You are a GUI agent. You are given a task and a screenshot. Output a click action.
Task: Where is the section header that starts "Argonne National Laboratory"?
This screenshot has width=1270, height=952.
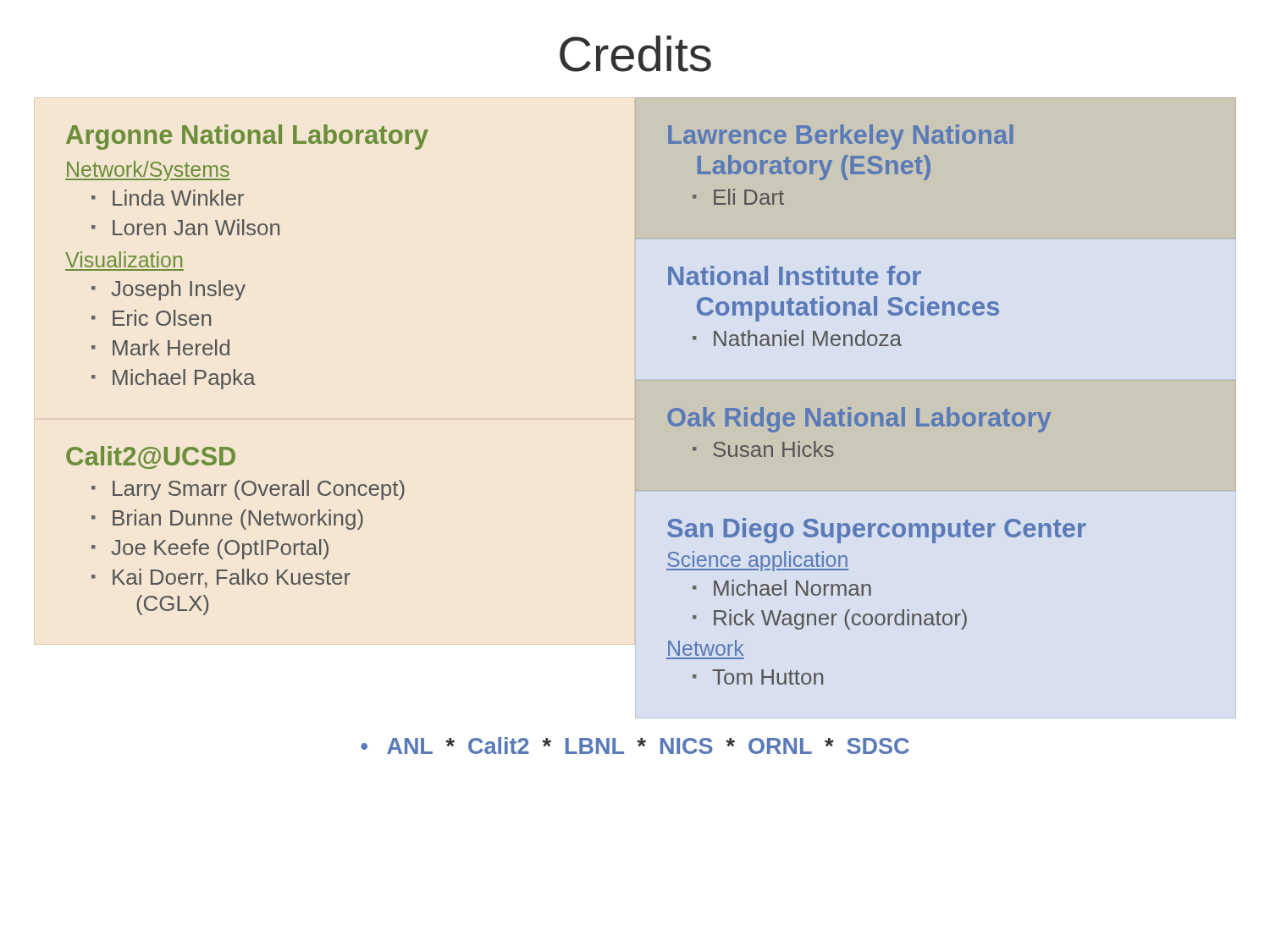coord(247,137)
